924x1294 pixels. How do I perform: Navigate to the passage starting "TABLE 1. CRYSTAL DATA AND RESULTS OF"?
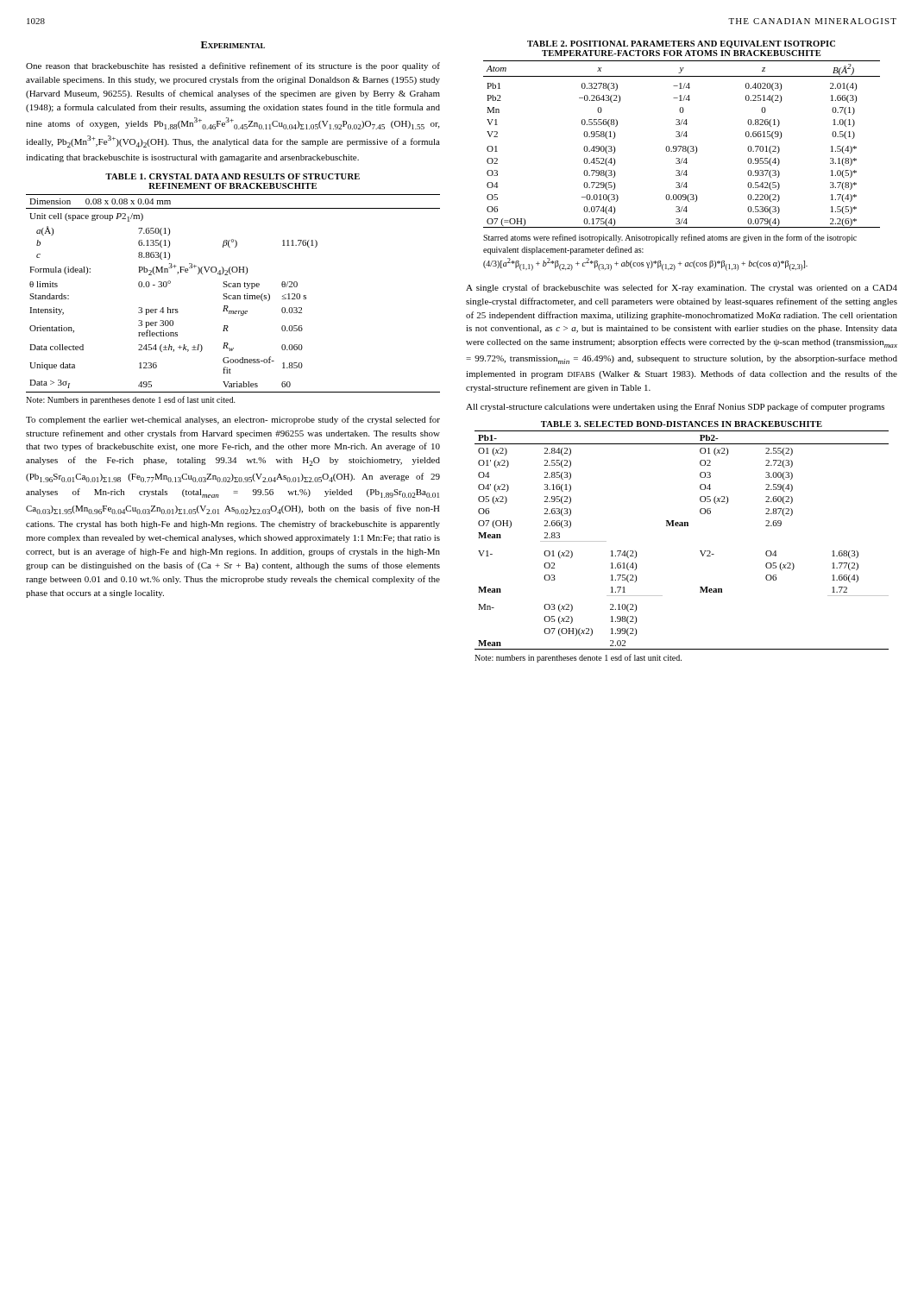(233, 181)
